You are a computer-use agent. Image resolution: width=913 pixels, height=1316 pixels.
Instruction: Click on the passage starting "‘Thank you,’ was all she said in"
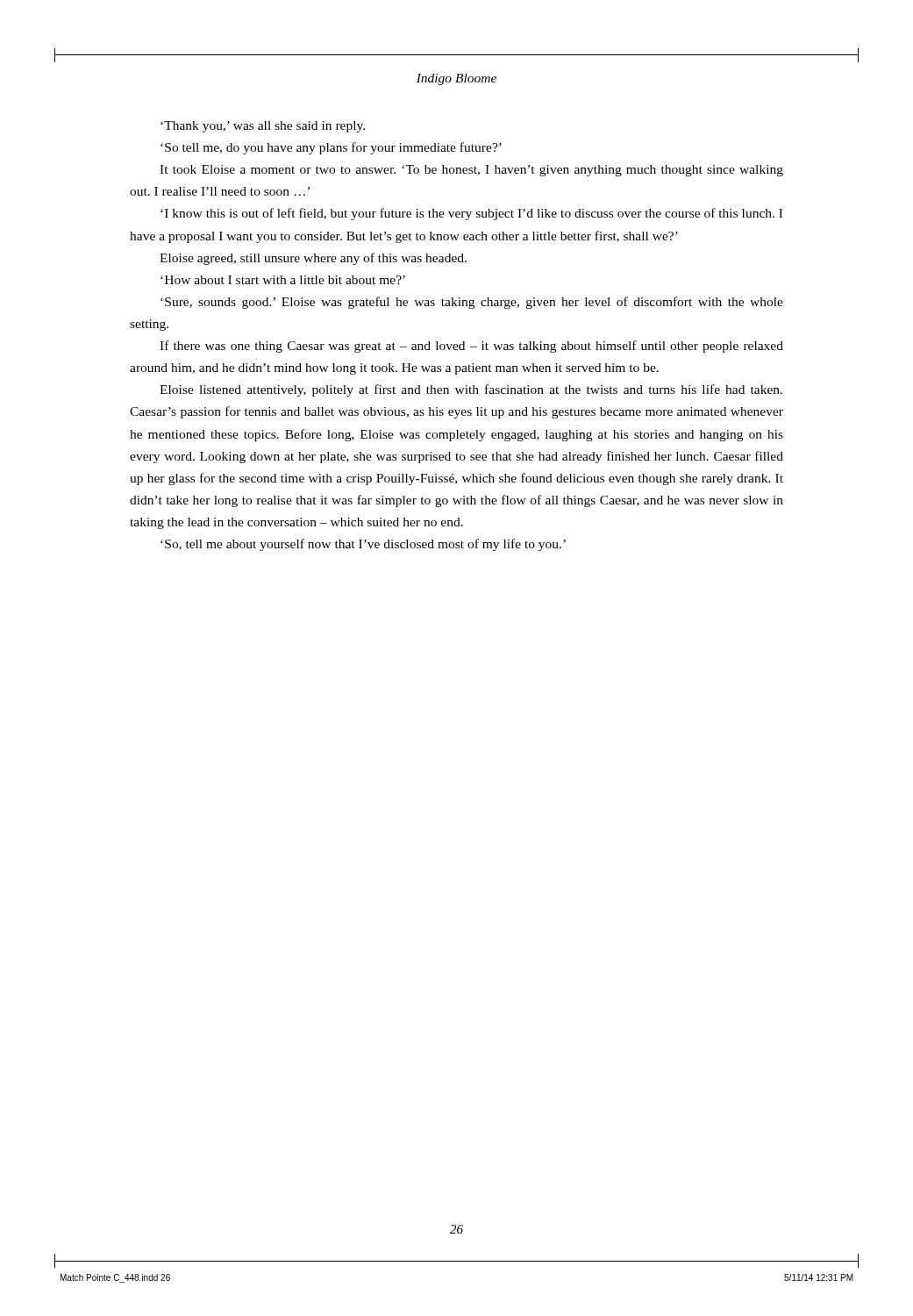click(456, 334)
